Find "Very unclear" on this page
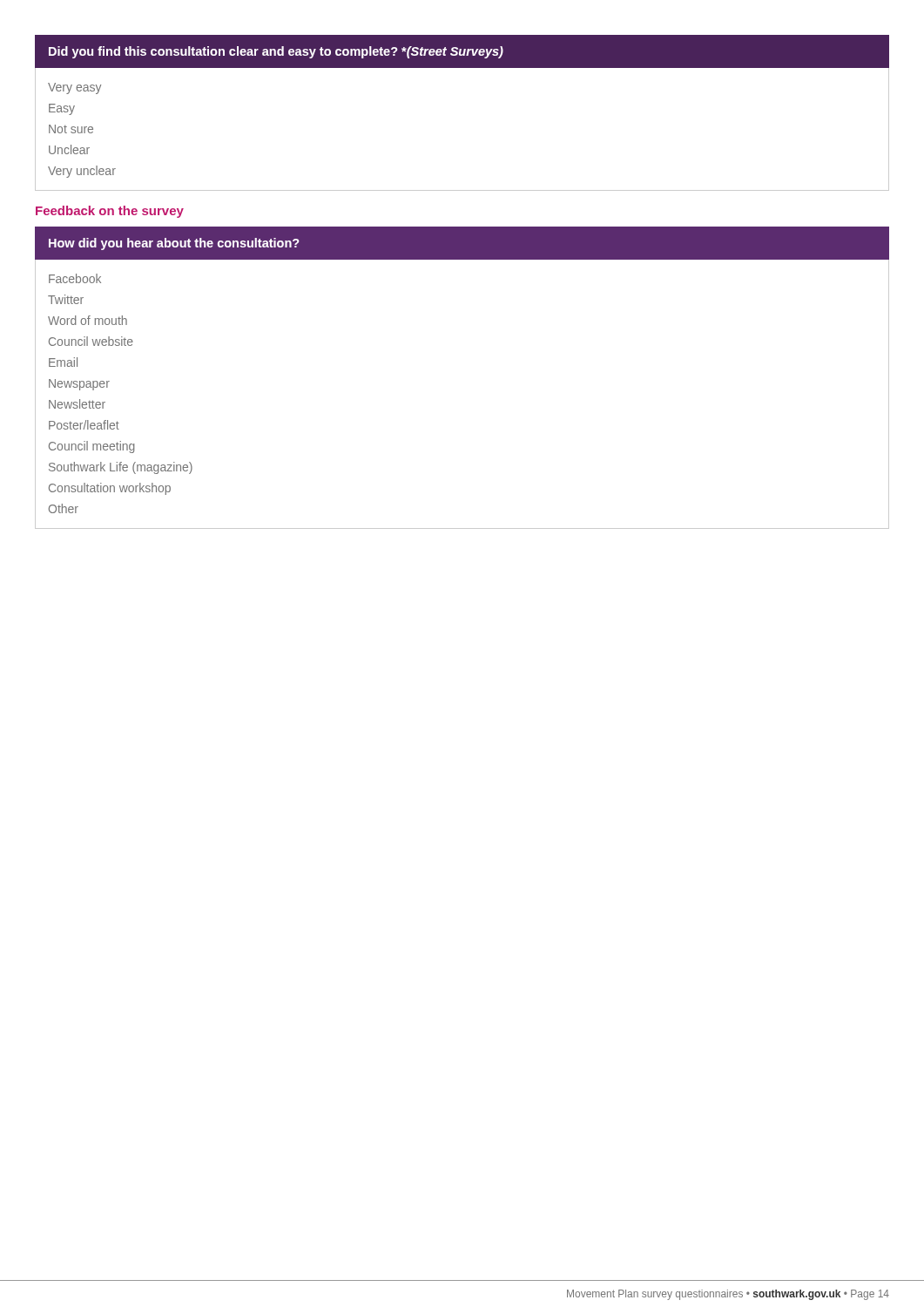This screenshot has width=924, height=1307. point(82,171)
